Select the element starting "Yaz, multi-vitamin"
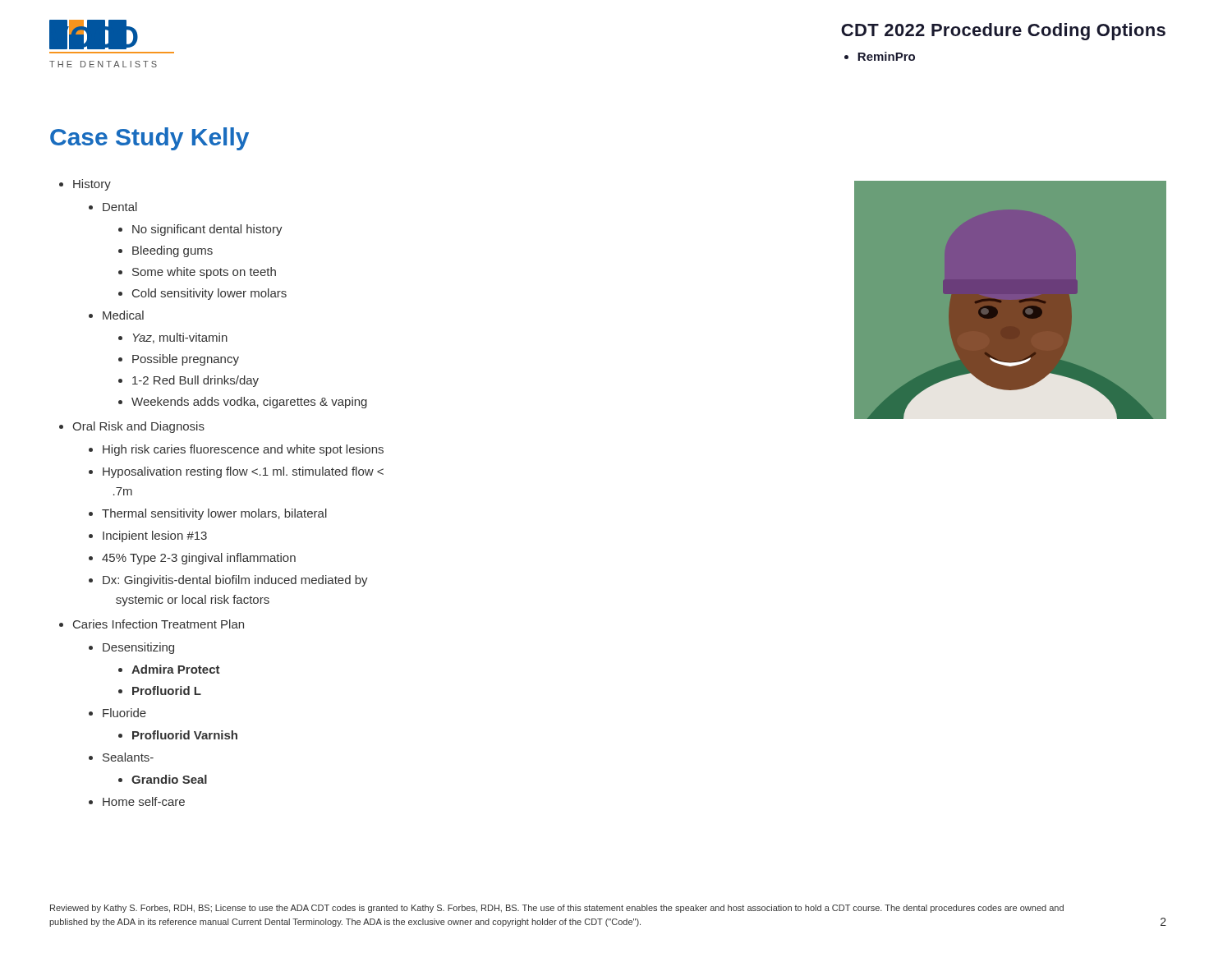Viewport: 1232px width, 953px height. tap(180, 337)
